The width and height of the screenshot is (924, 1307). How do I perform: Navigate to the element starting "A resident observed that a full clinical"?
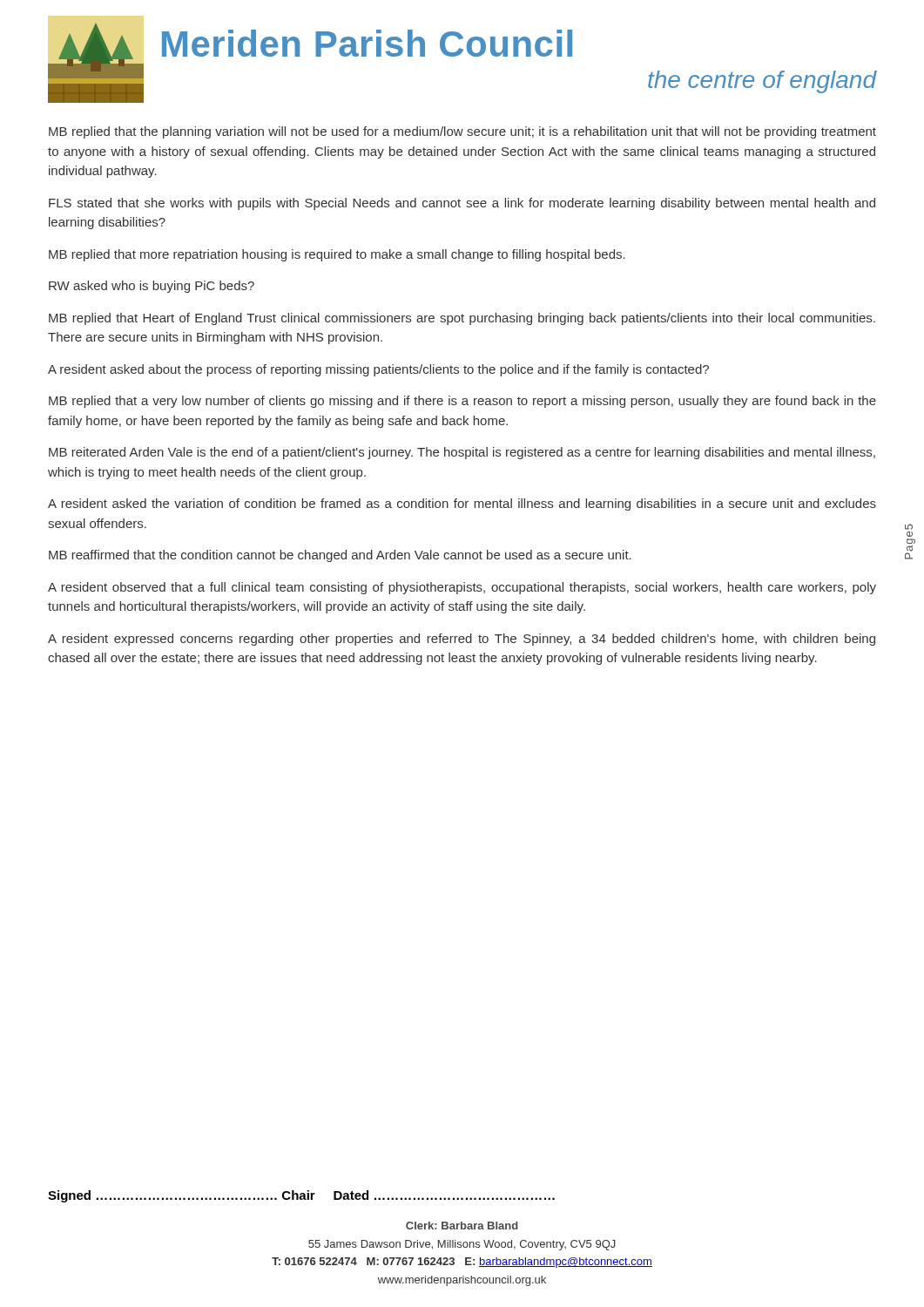(x=462, y=596)
